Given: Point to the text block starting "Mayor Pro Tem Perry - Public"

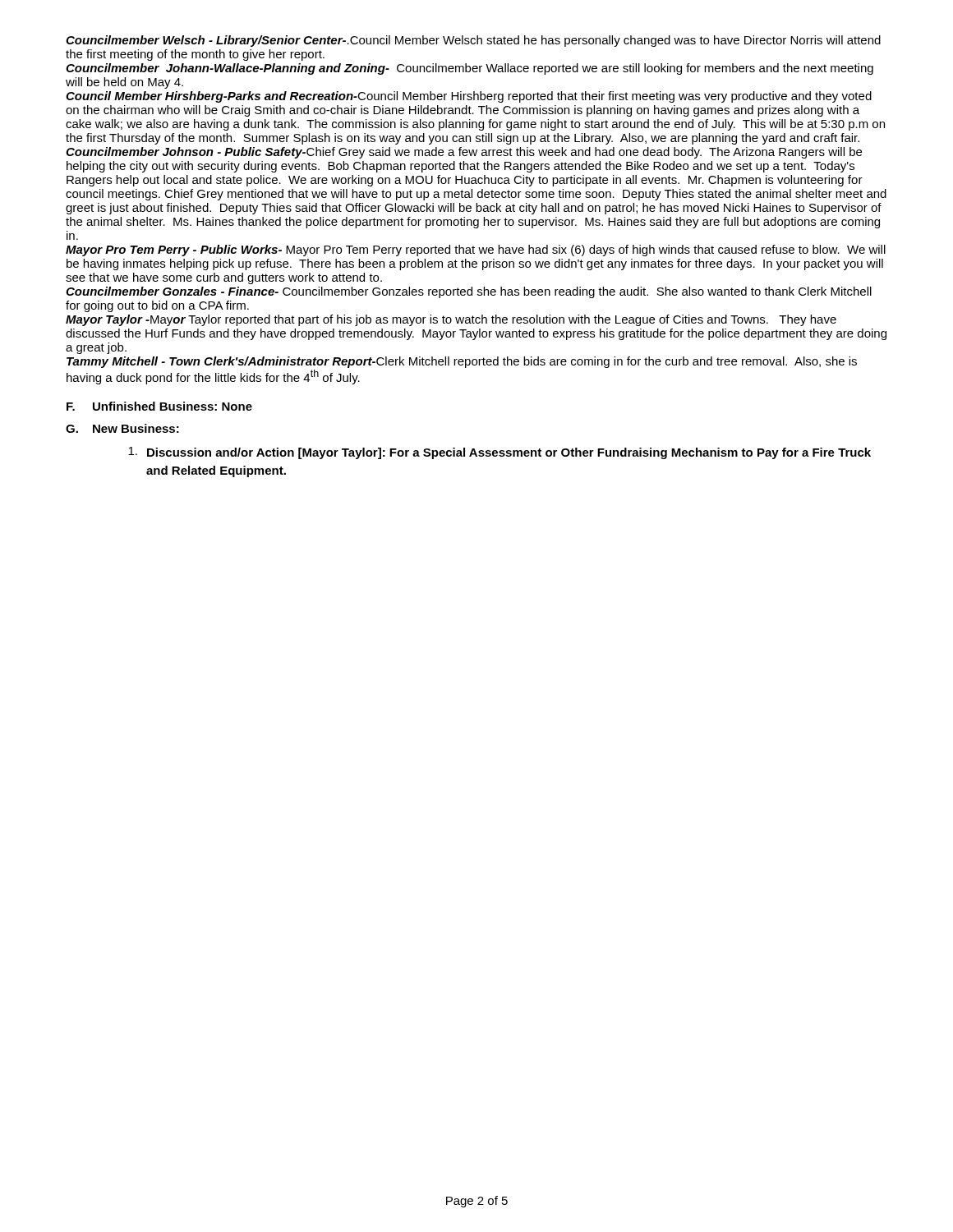Looking at the screenshot, I should 476,263.
